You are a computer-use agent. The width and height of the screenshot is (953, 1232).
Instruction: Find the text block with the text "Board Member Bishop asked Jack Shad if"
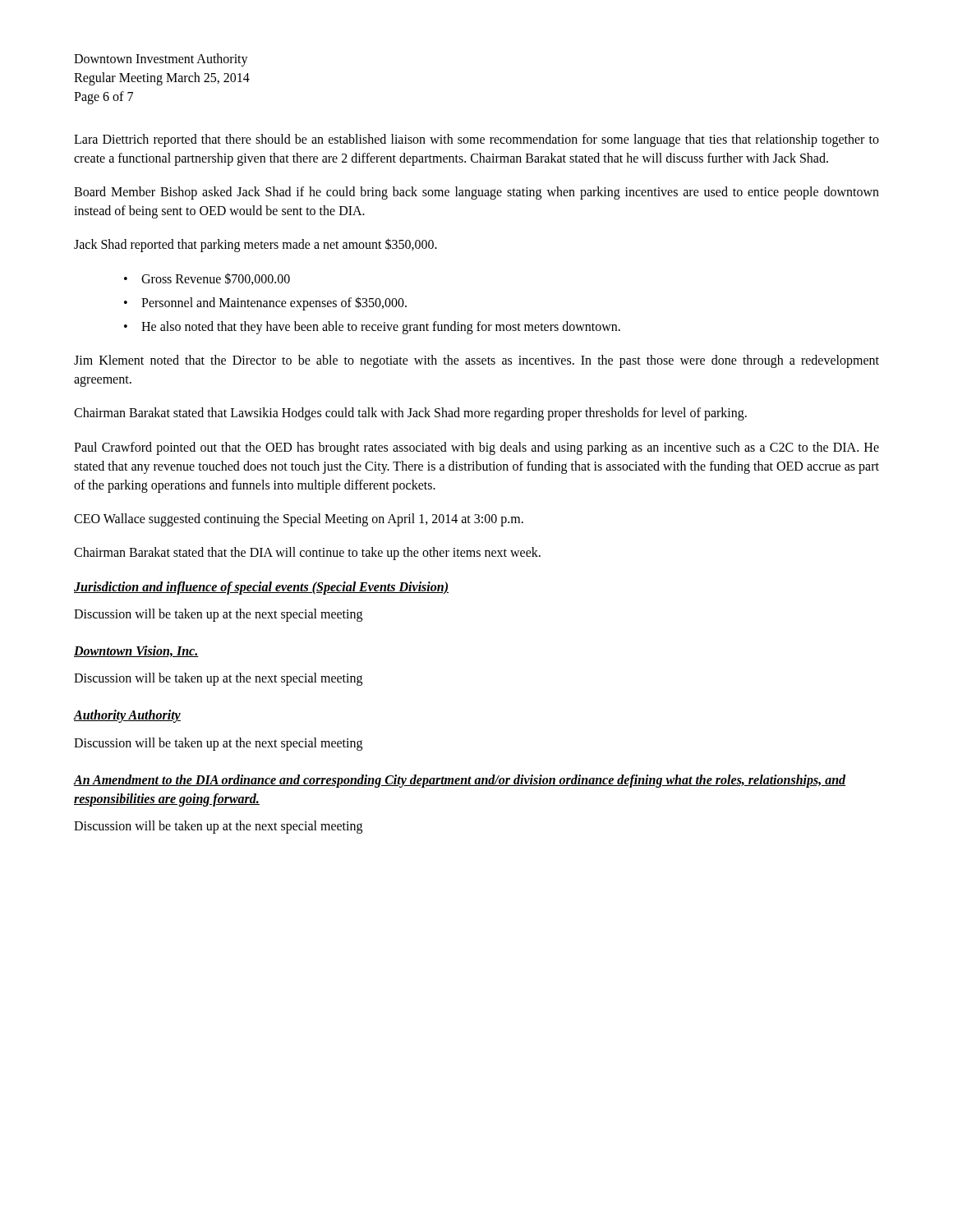tap(476, 201)
